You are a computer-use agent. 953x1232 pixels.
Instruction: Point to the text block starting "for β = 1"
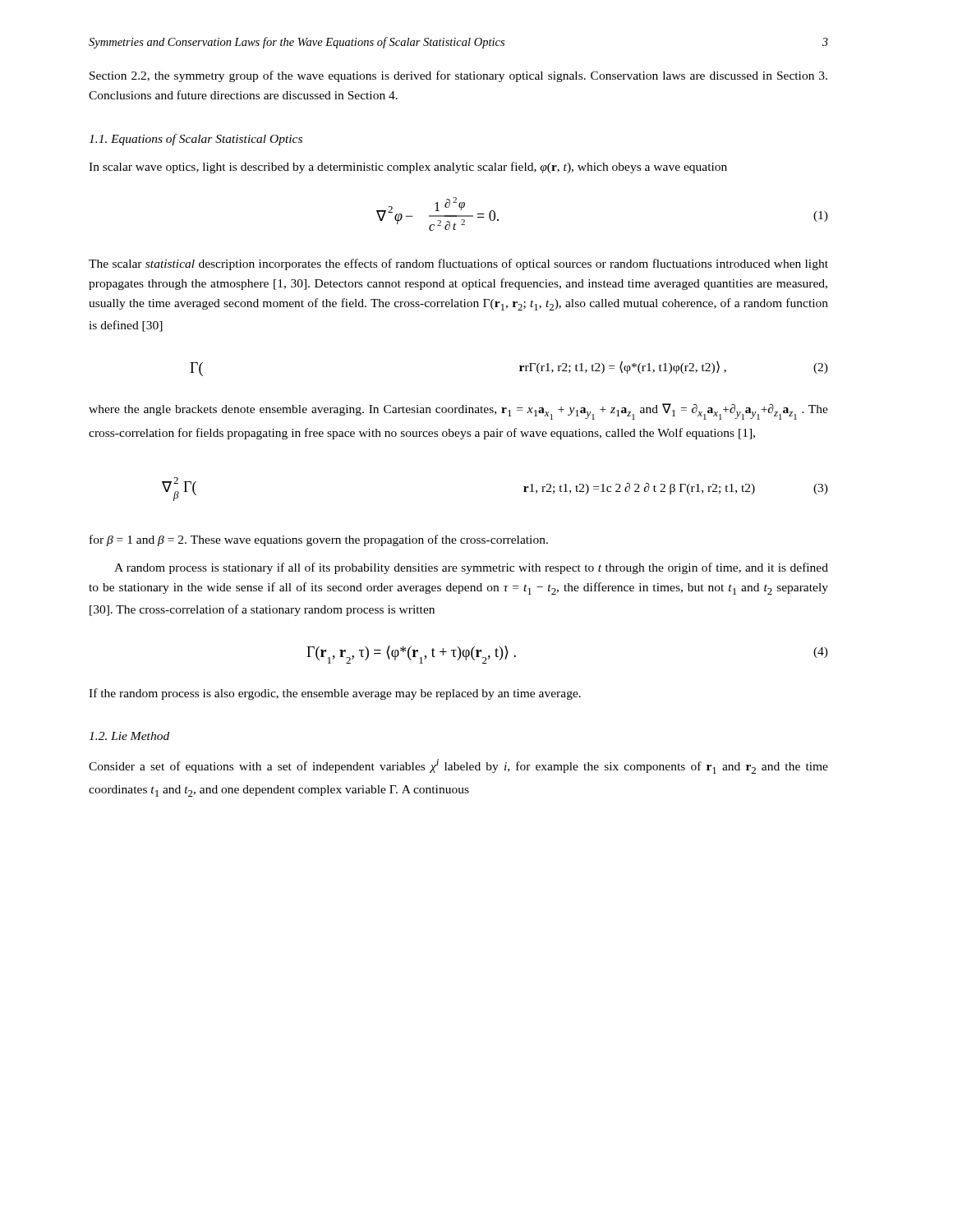pyautogui.click(x=458, y=540)
